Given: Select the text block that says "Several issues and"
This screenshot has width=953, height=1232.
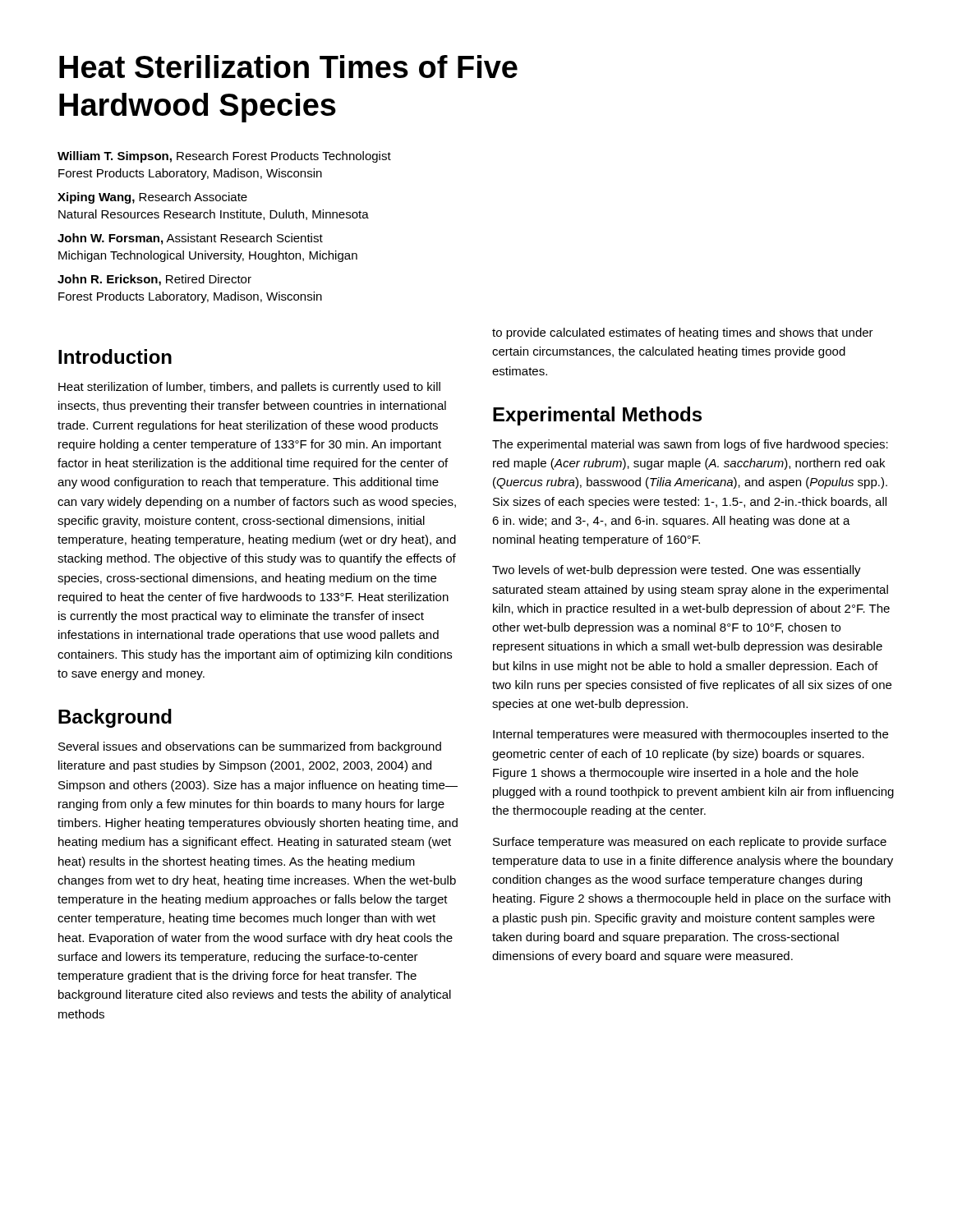Looking at the screenshot, I should click(x=258, y=880).
